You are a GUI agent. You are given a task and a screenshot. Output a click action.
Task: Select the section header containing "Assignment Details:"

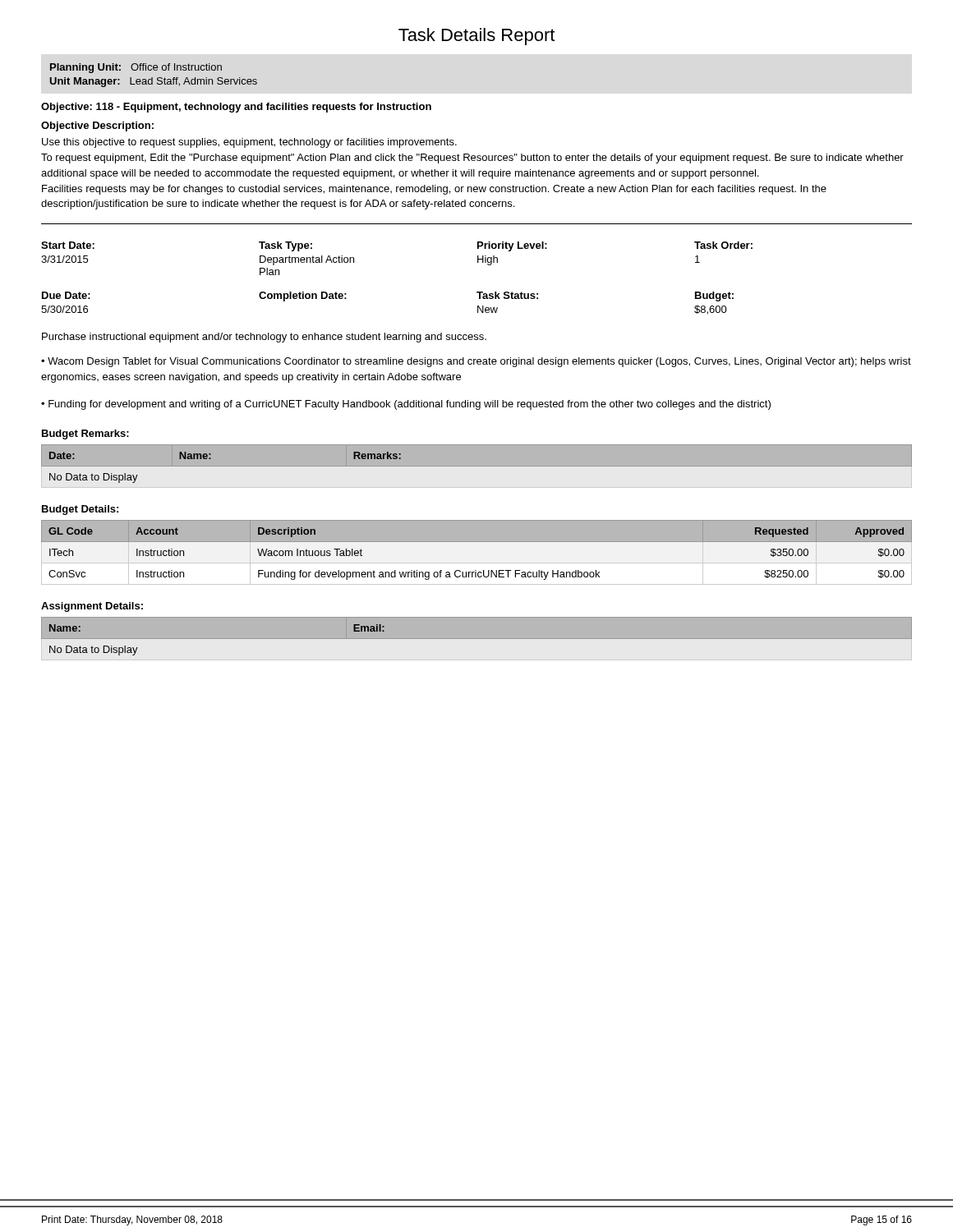pos(92,606)
